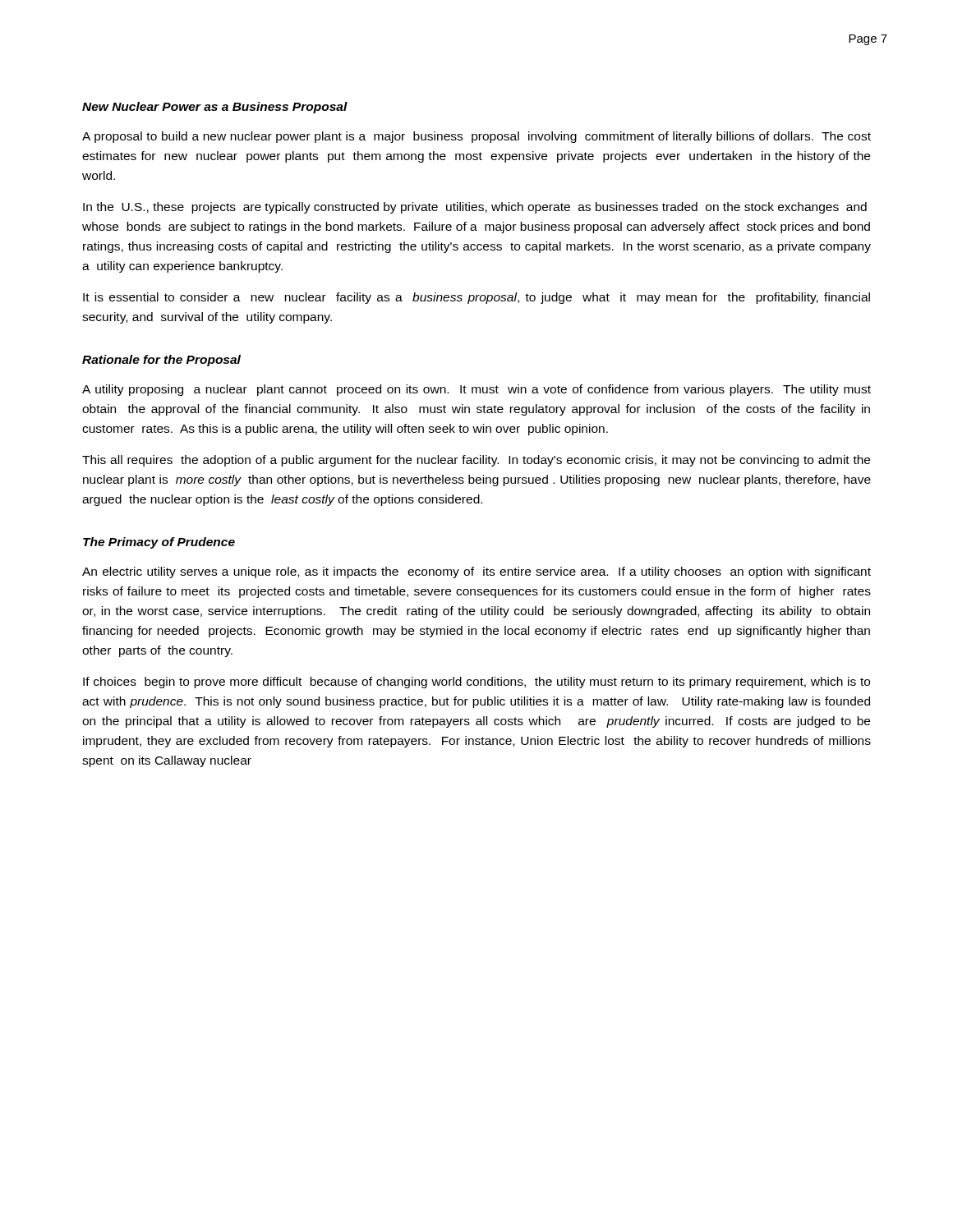Find the element starting "The Primacy of"

click(x=159, y=542)
